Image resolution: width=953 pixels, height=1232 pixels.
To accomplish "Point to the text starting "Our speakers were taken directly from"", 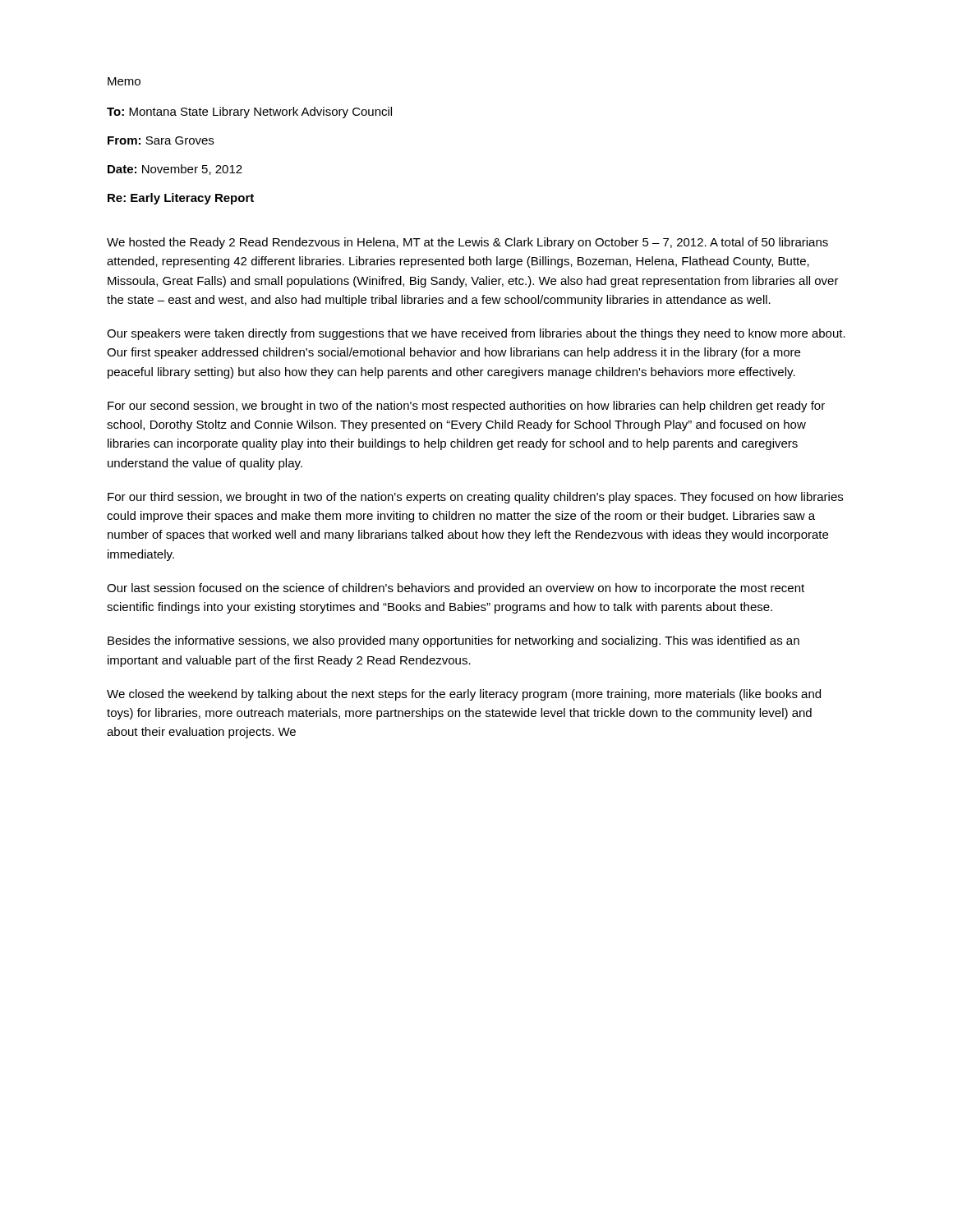I will coord(476,352).
